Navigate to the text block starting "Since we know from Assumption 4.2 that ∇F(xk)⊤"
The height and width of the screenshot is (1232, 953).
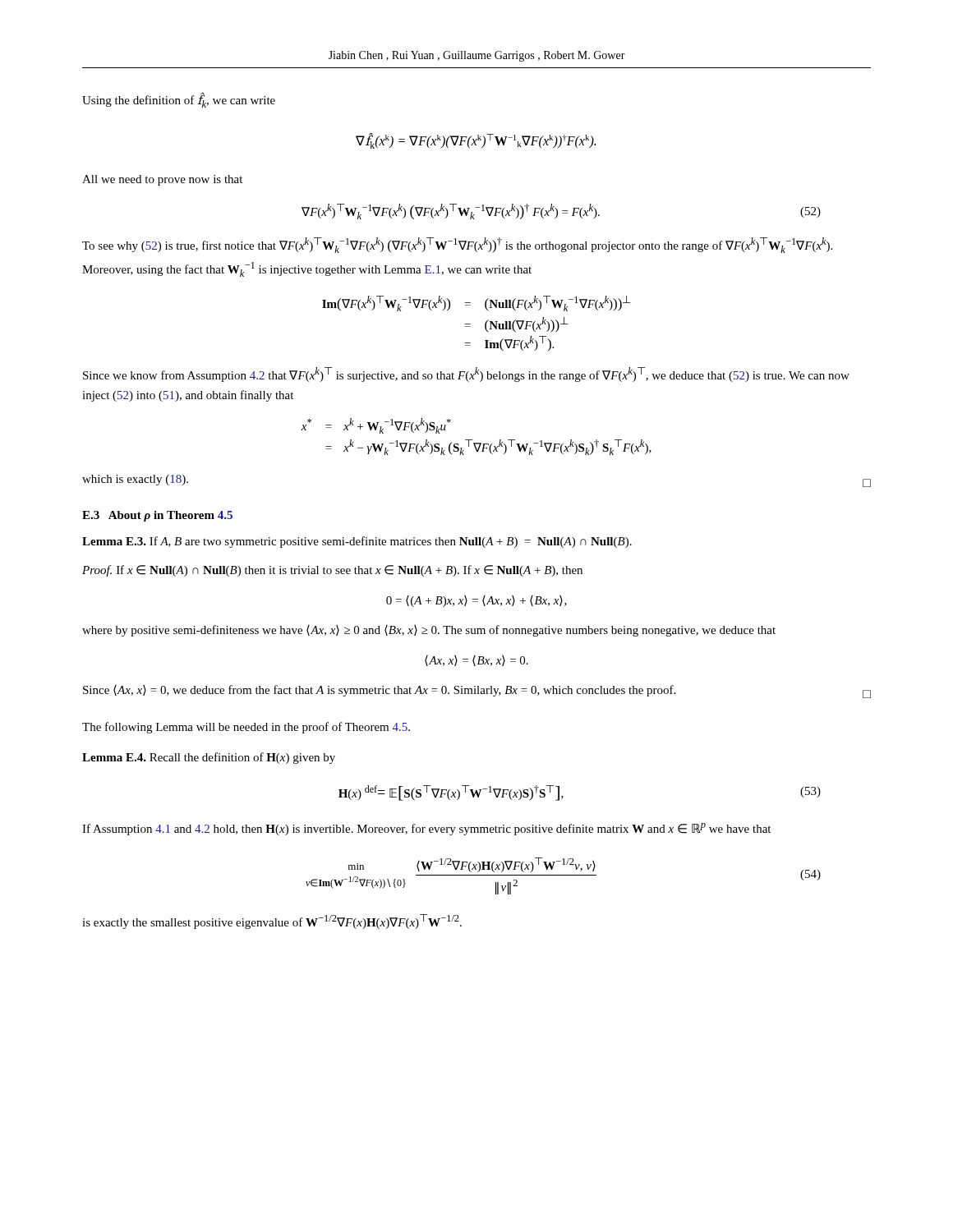point(466,384)
